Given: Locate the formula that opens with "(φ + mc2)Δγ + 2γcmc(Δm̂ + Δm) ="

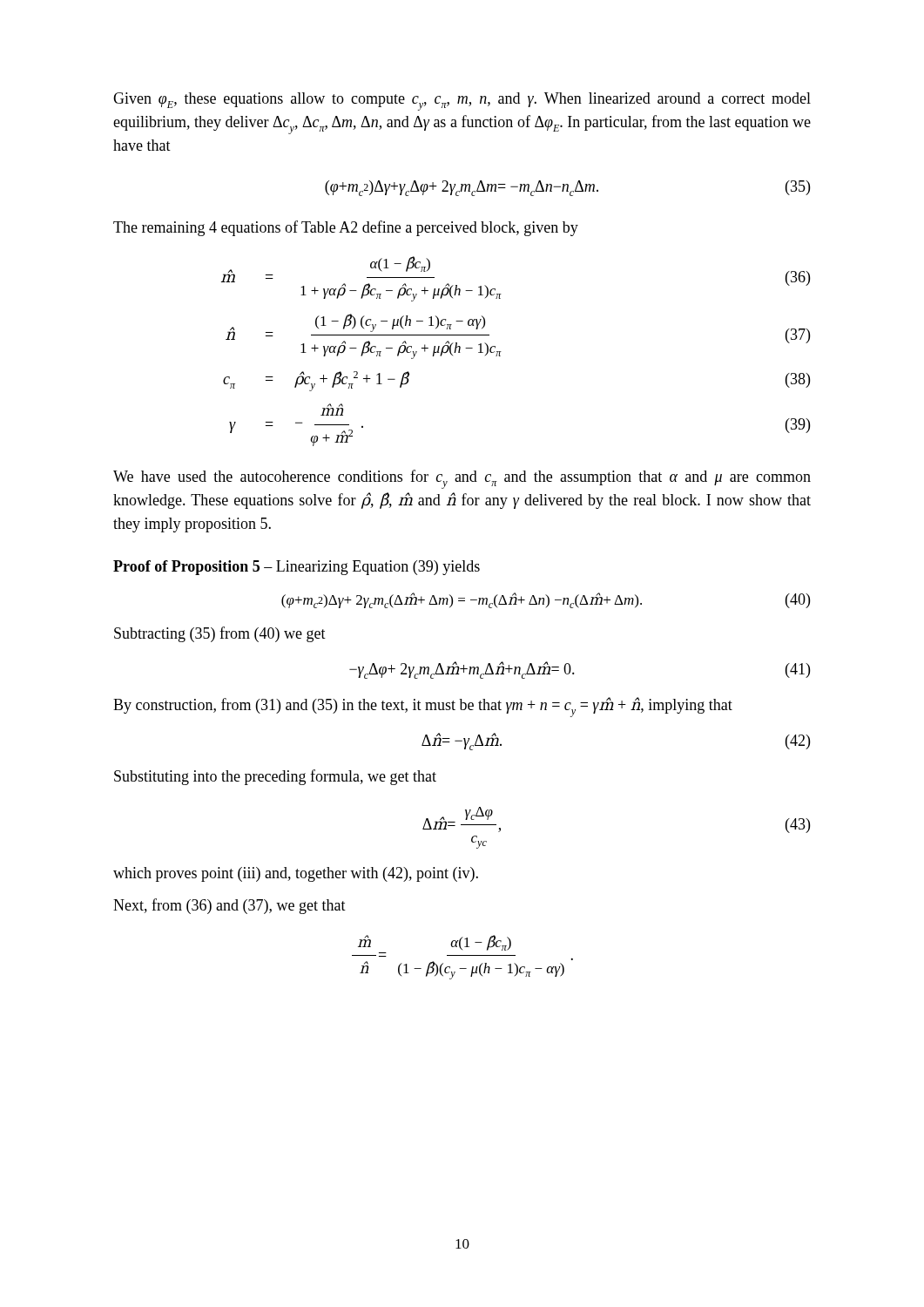Looking at the screenshot, I should point(462,600).
